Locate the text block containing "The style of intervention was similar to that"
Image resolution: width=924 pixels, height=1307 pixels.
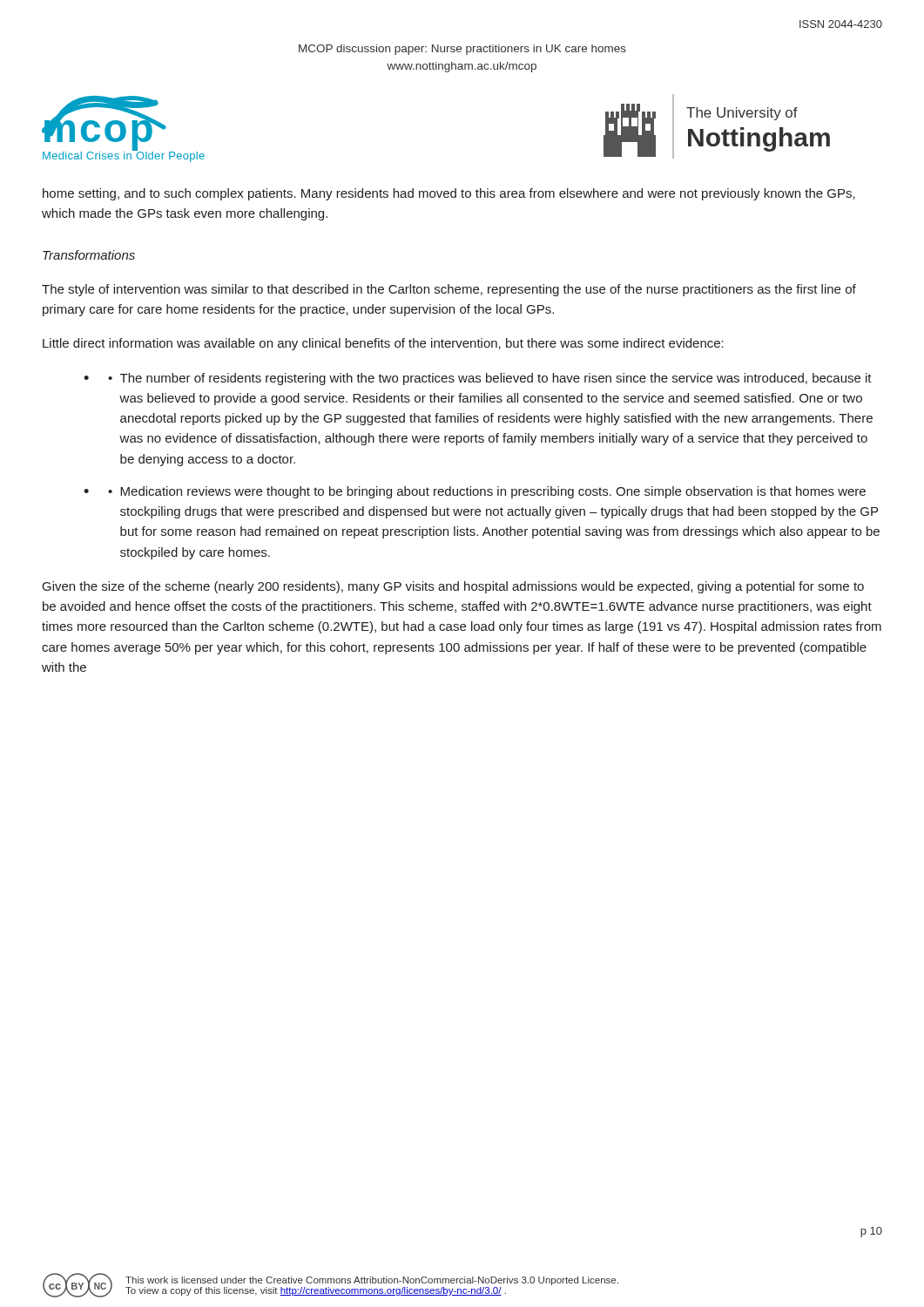449,299
